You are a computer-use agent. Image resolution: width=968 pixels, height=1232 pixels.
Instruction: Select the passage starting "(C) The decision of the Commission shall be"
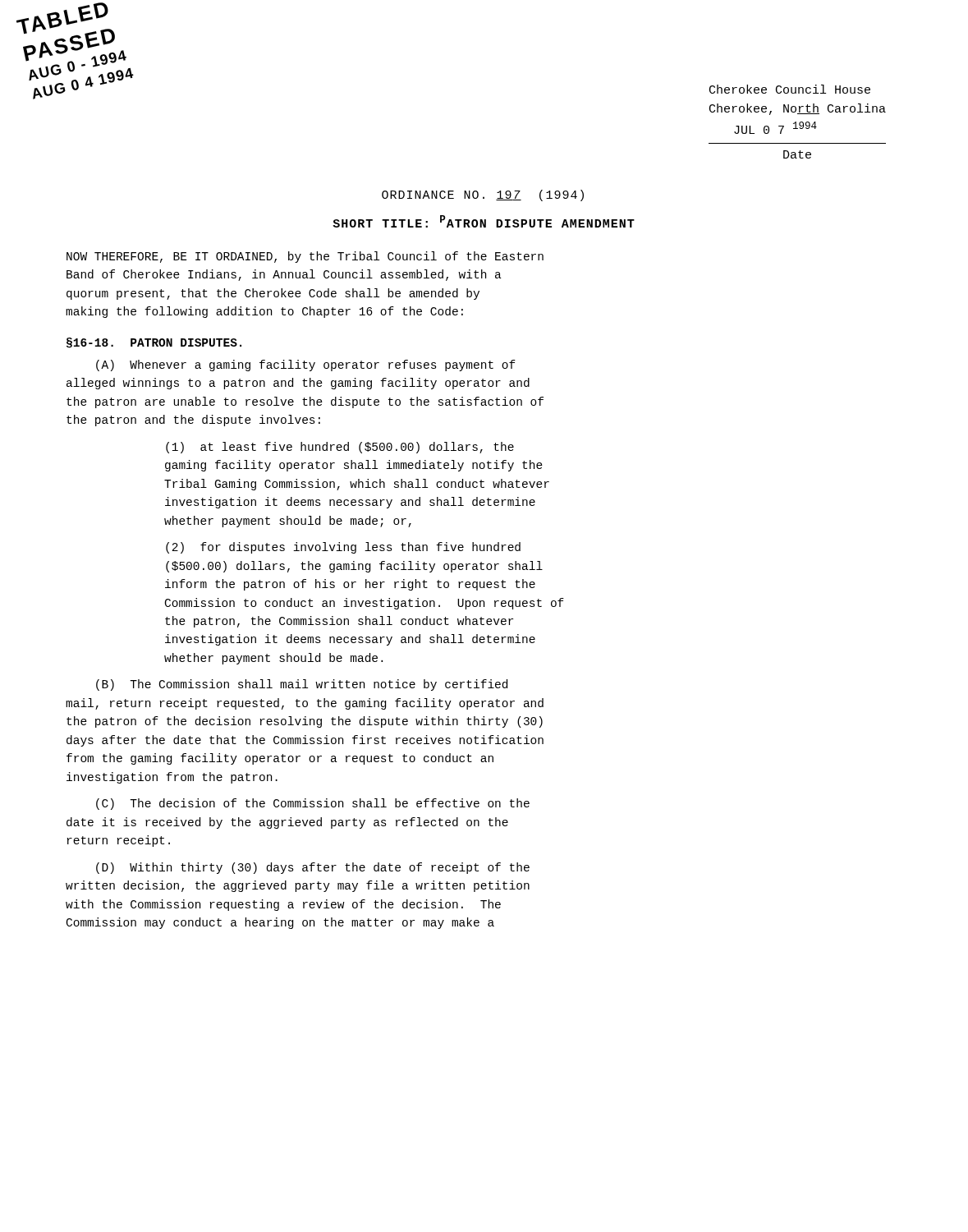(x=298, y=823)
